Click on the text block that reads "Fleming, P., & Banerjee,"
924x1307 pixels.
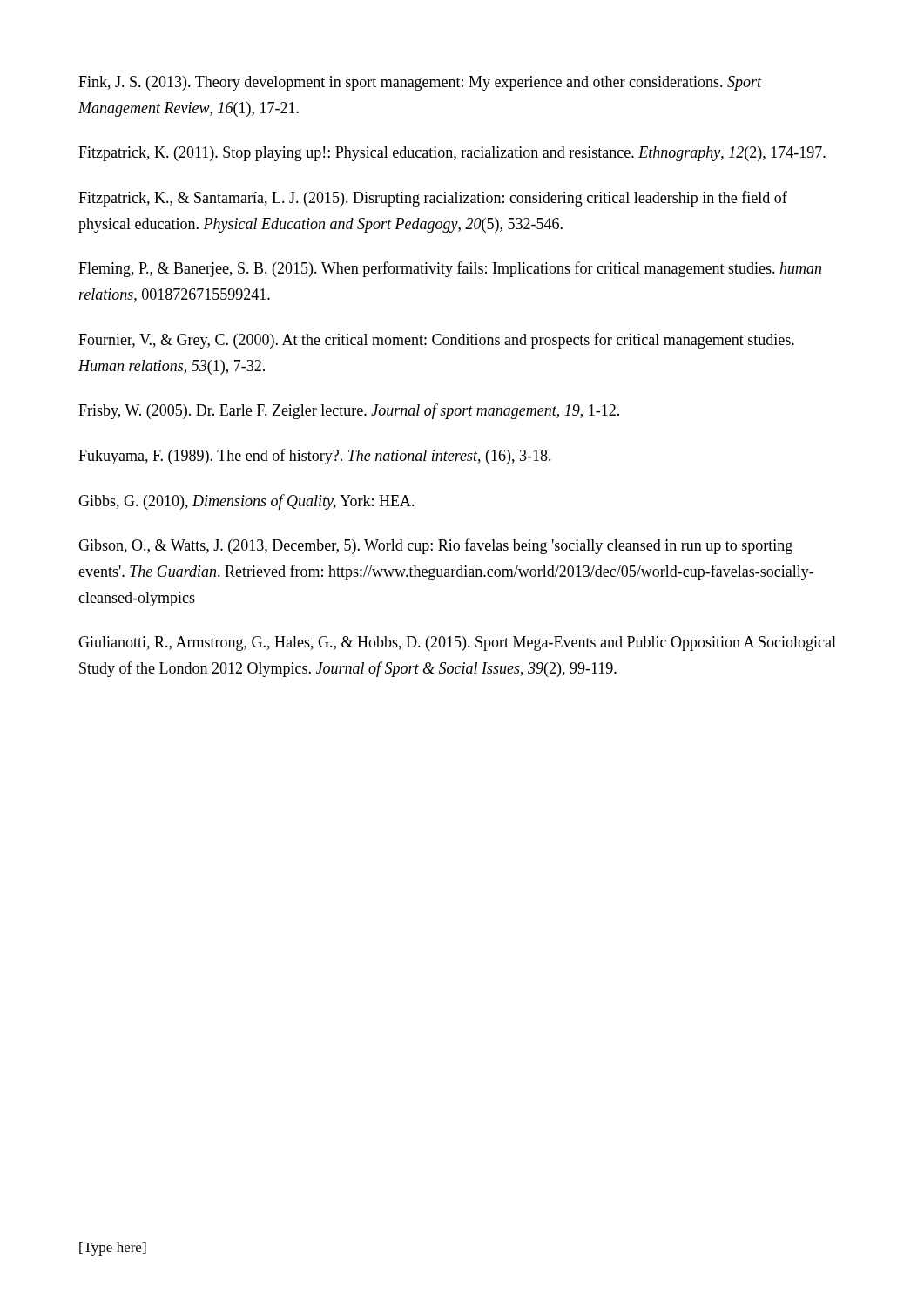(450, 282)
